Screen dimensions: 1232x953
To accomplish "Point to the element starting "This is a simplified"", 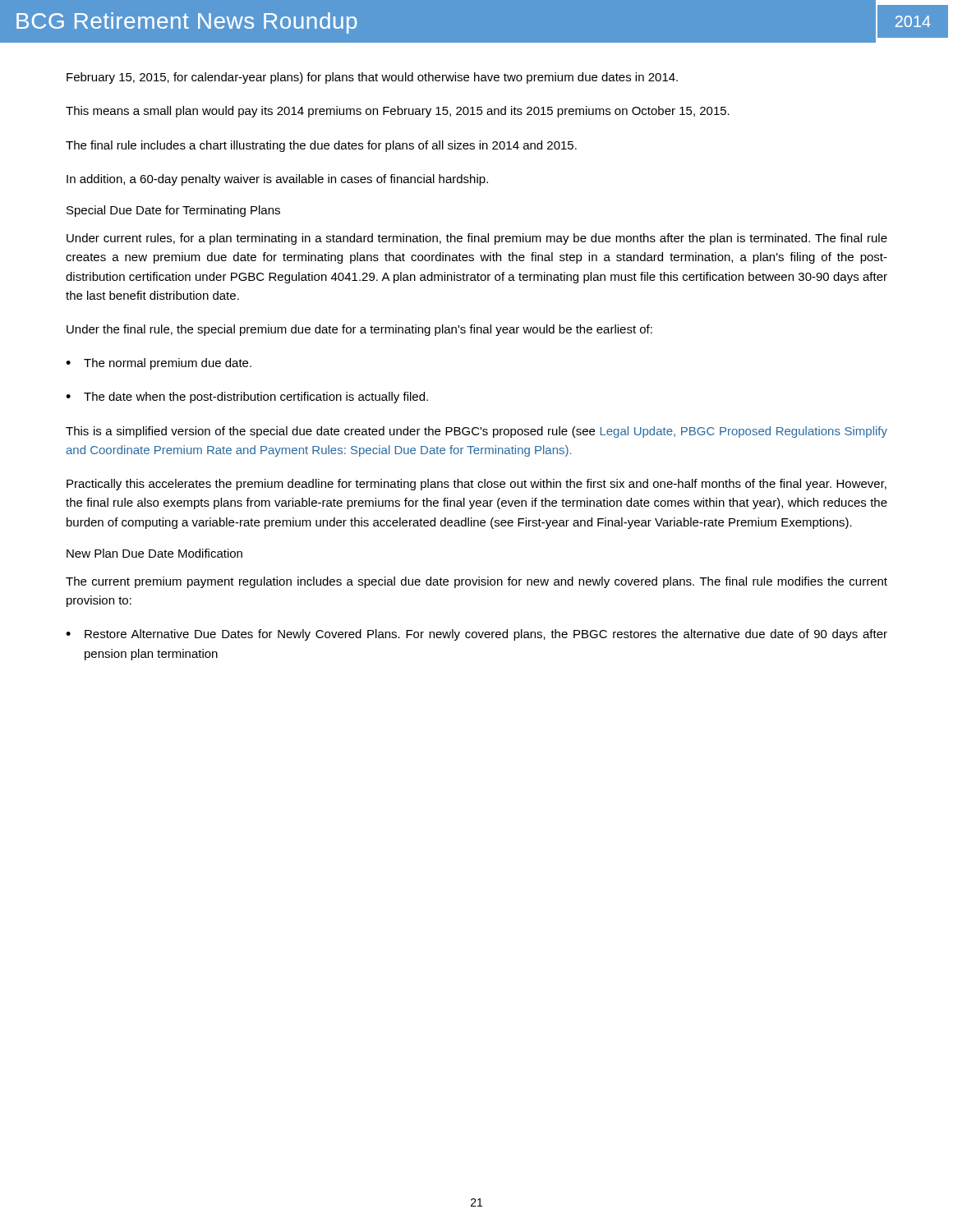I will click(x=476, y=440).
